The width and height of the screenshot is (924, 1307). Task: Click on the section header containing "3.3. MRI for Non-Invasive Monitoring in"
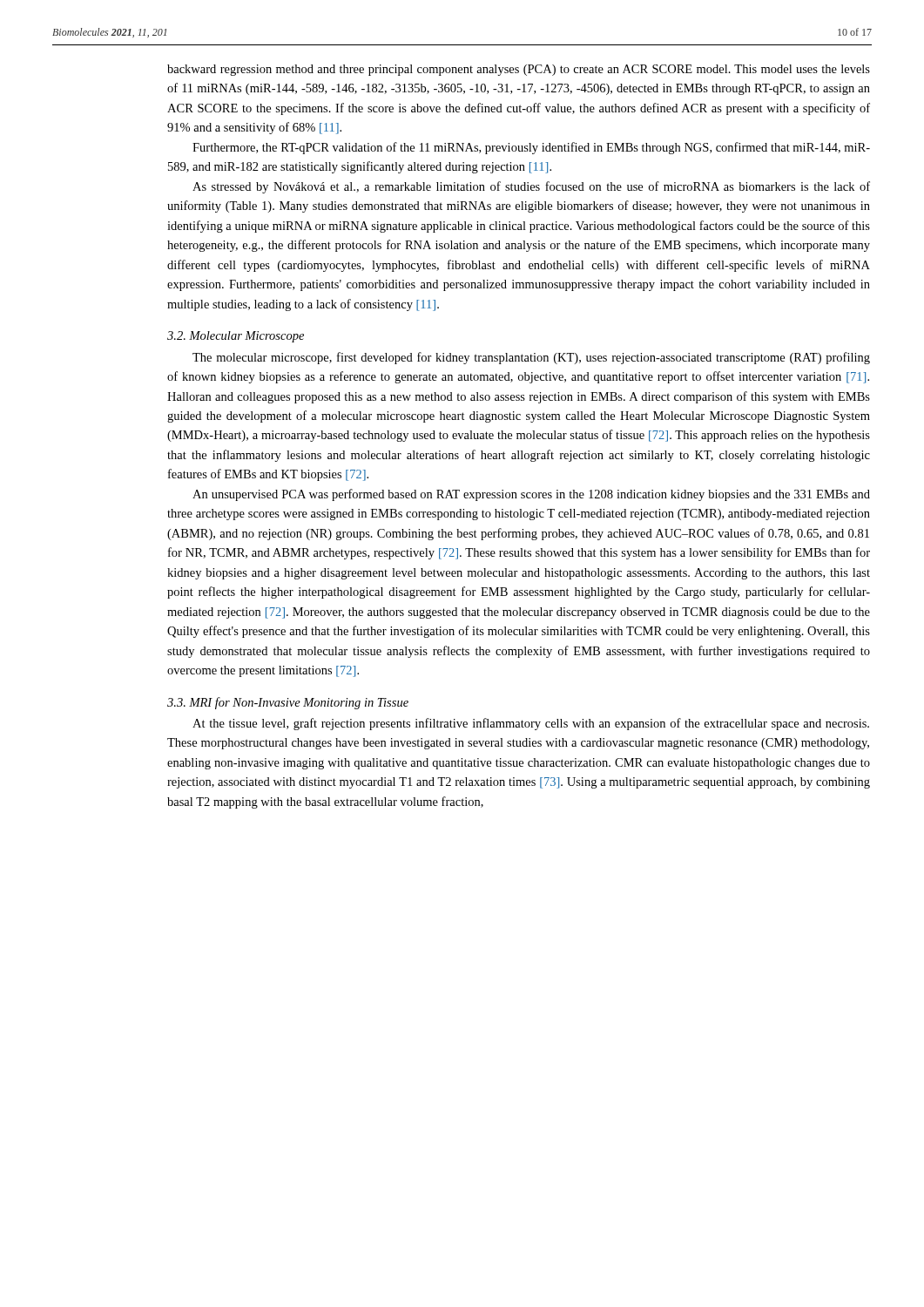tap(288, 703)
